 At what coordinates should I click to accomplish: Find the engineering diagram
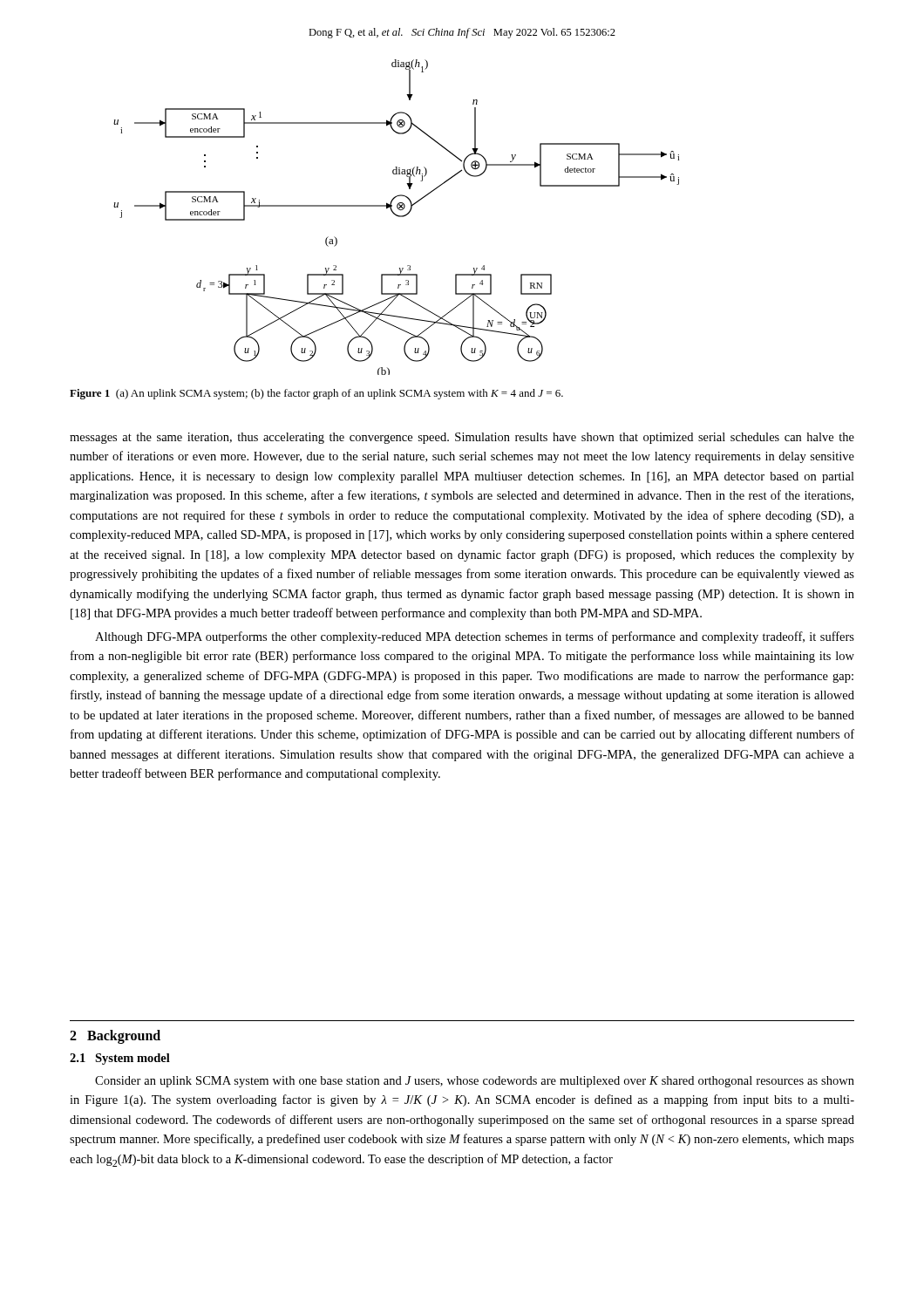tap(462, 212)
